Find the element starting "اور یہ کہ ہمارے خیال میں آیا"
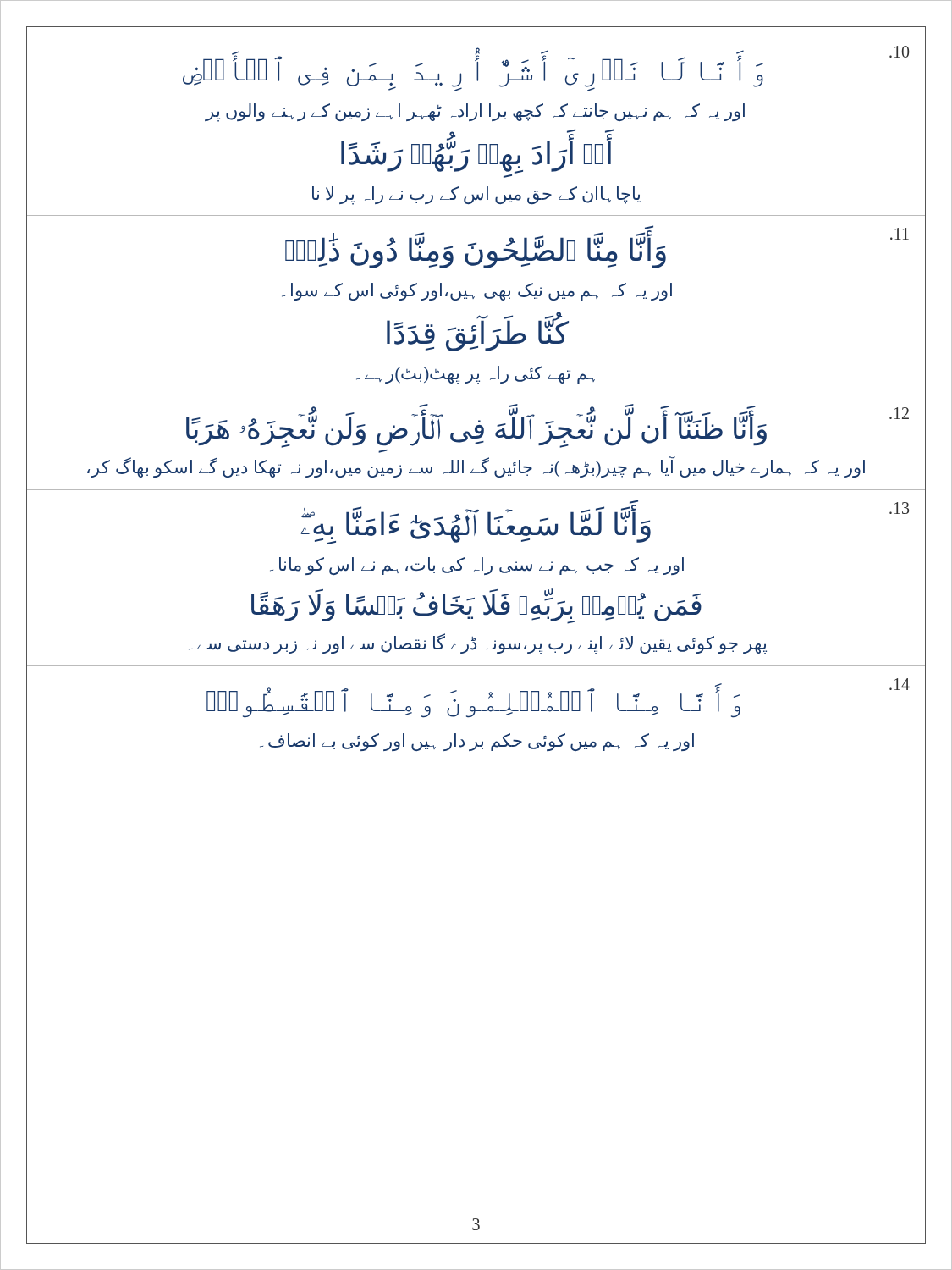Screen dimensions: 1270x952 (476, 468)
